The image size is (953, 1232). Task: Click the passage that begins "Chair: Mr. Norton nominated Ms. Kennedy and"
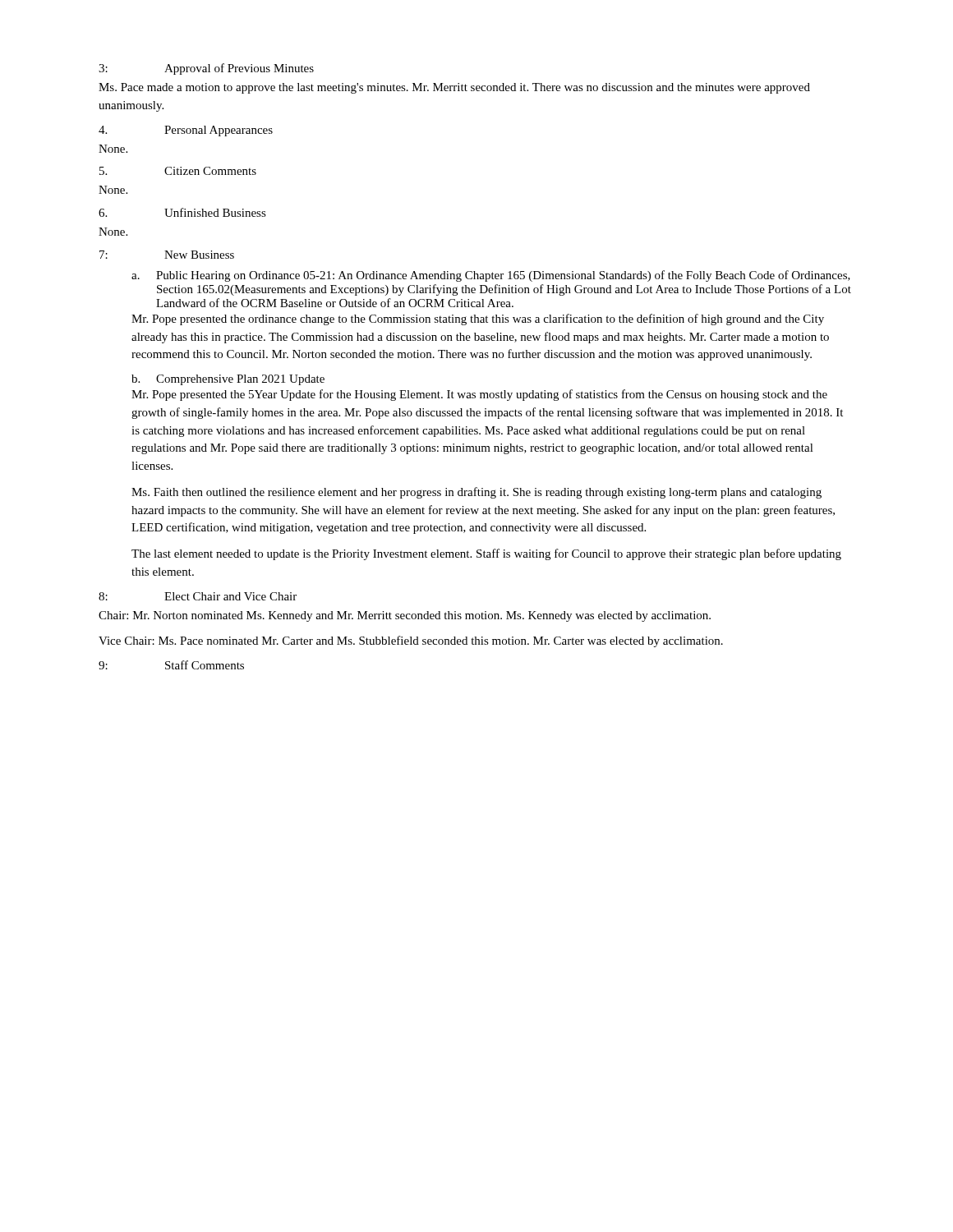(476, 615)
